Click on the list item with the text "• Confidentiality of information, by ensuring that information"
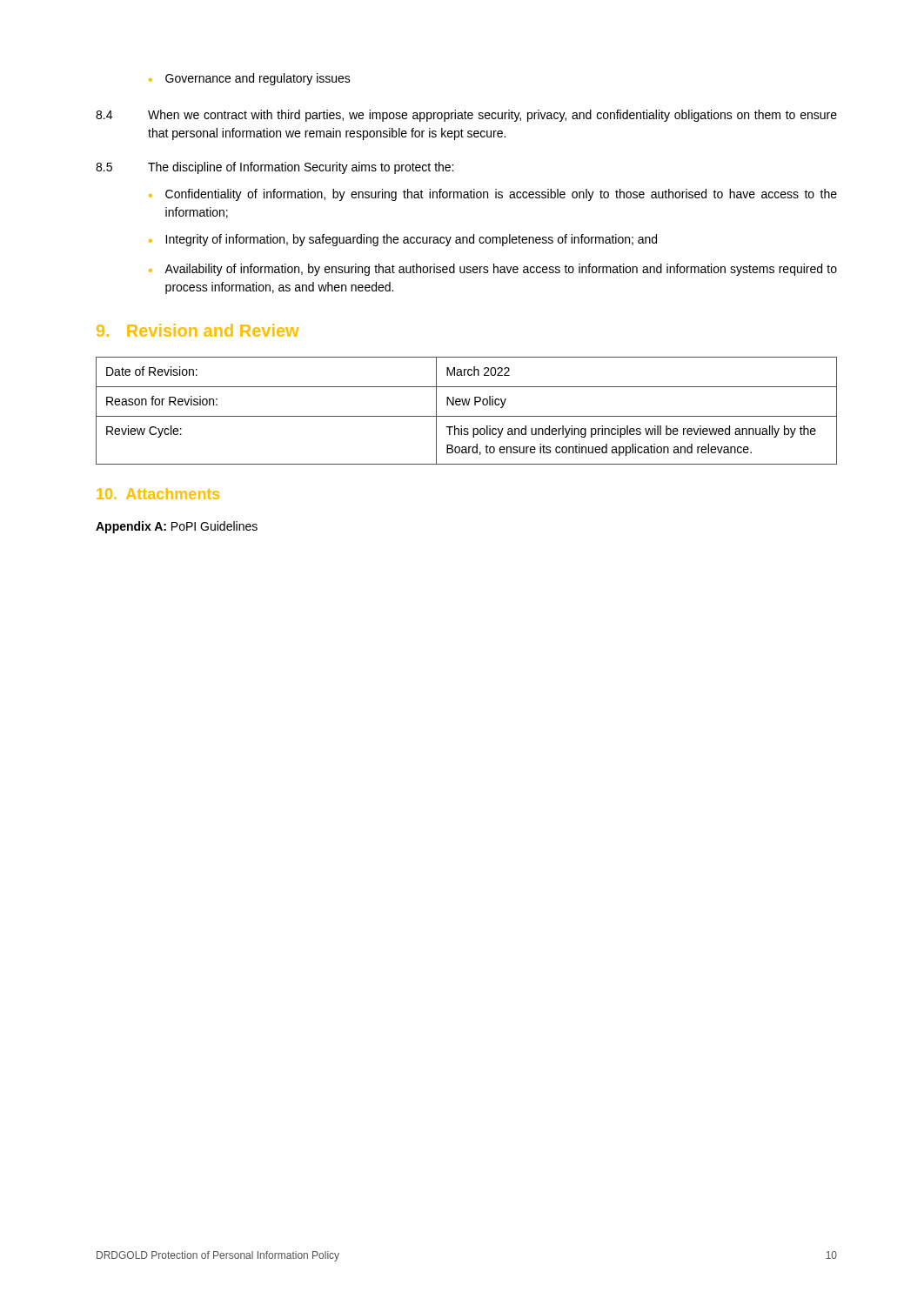 492,204
